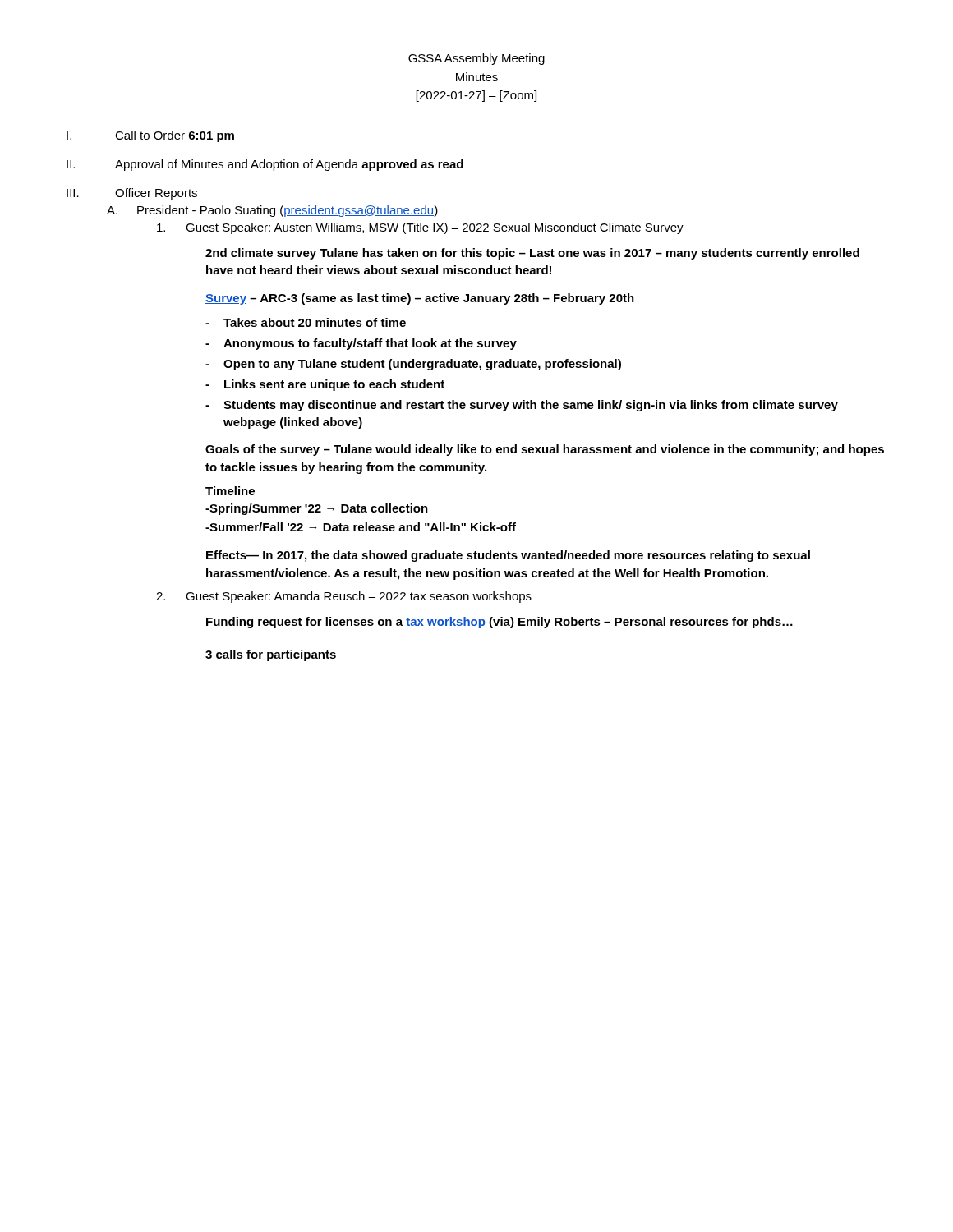Select the region starting "Survey – ARC-3 (same as"
953x1232 pixels.
click(420, 298)
